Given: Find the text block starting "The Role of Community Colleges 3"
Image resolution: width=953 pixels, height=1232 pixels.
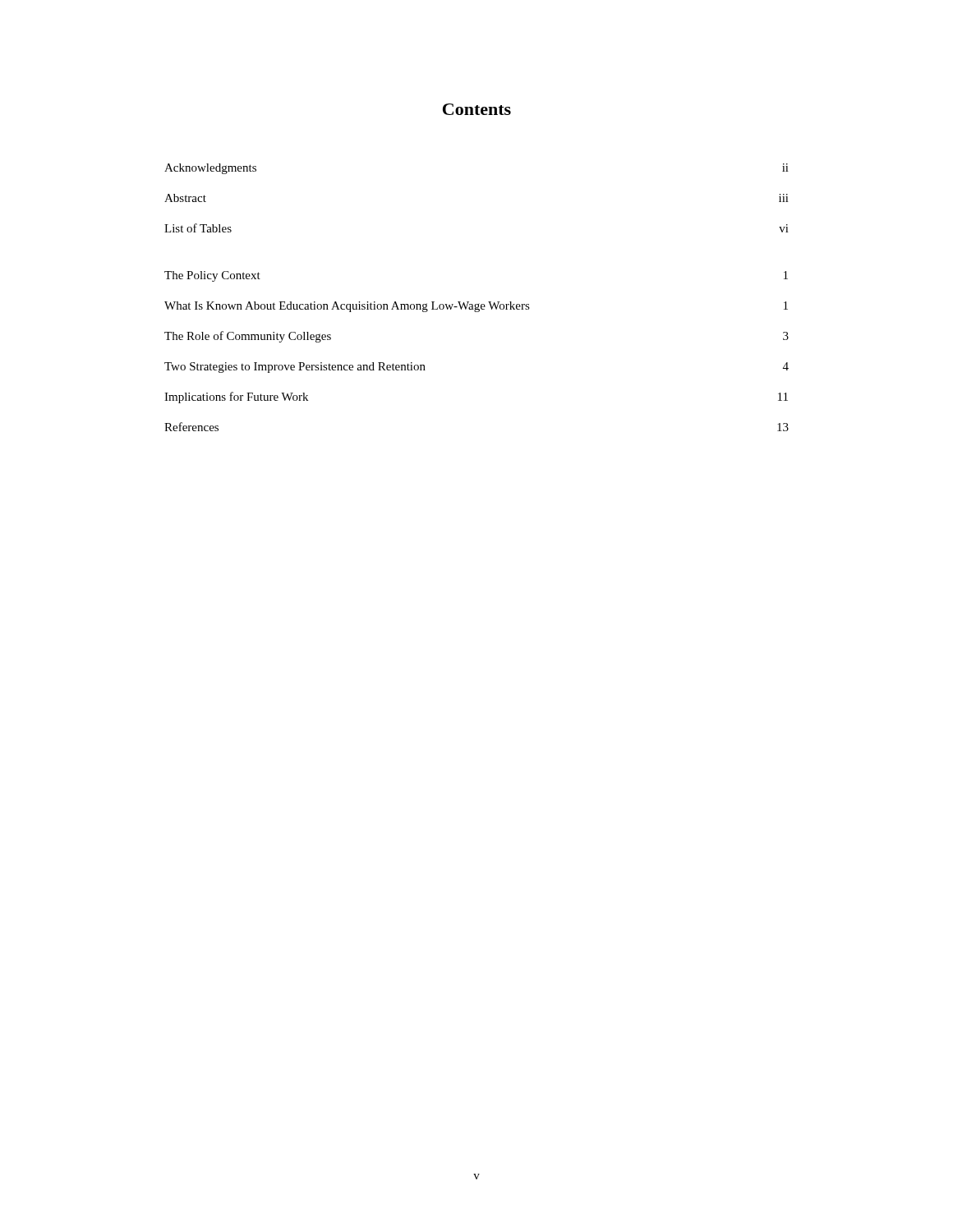Looking at the screenshot, I should pyautogui.click(x=242, y=336).
